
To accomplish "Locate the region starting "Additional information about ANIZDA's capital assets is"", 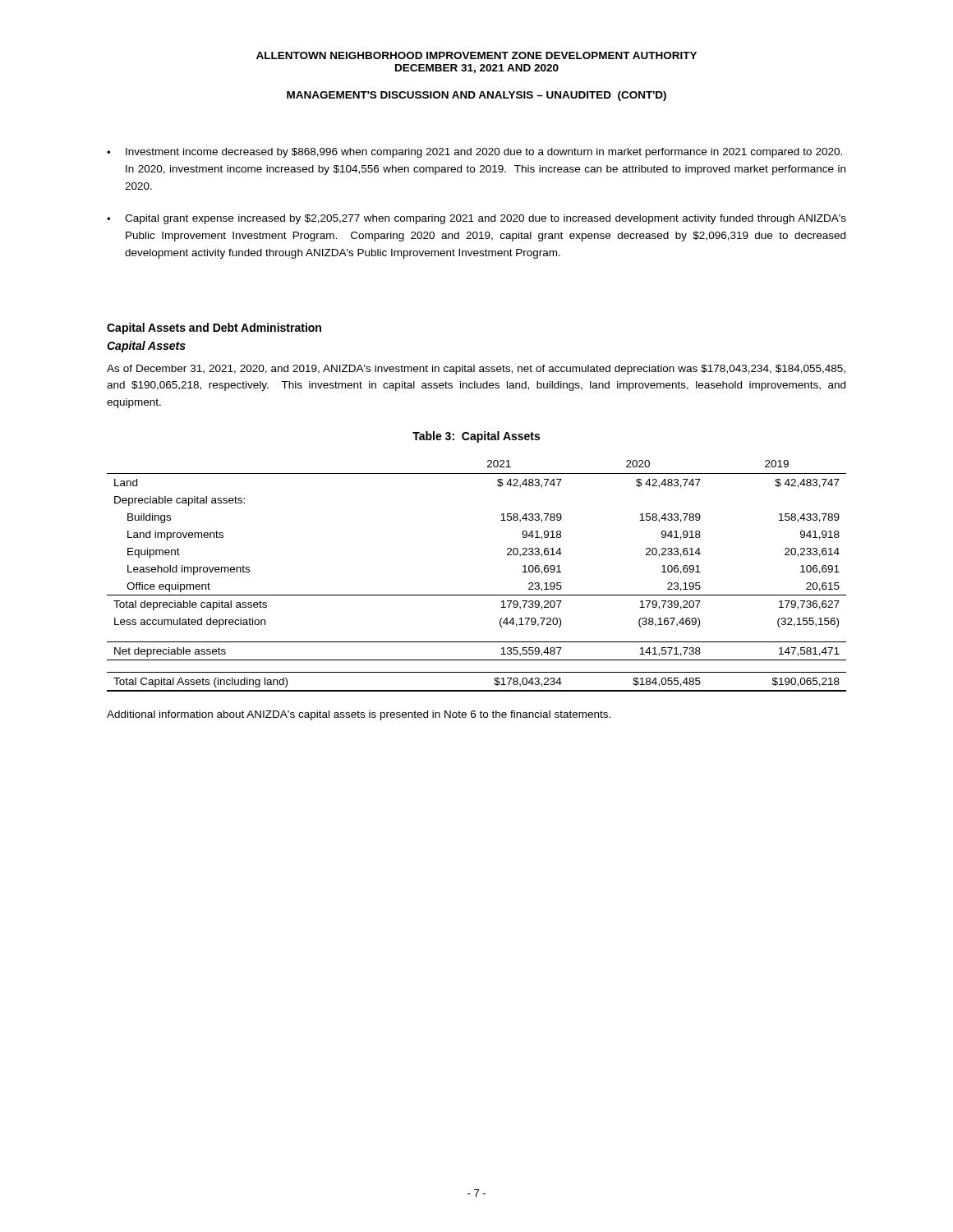I will (x=359, y=714).
